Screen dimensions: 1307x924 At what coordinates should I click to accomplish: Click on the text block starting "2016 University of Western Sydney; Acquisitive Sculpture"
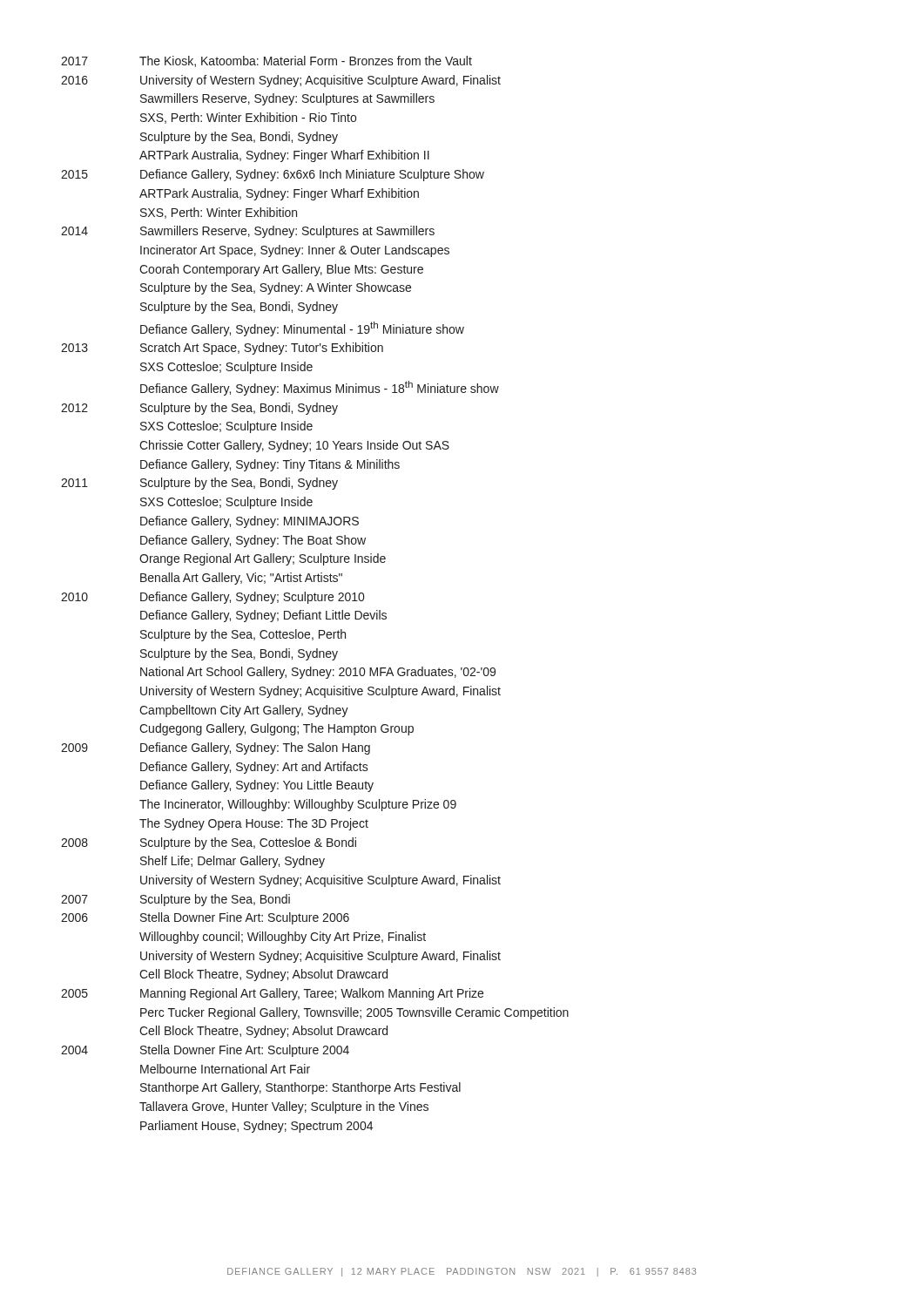(x=281, y=81)
